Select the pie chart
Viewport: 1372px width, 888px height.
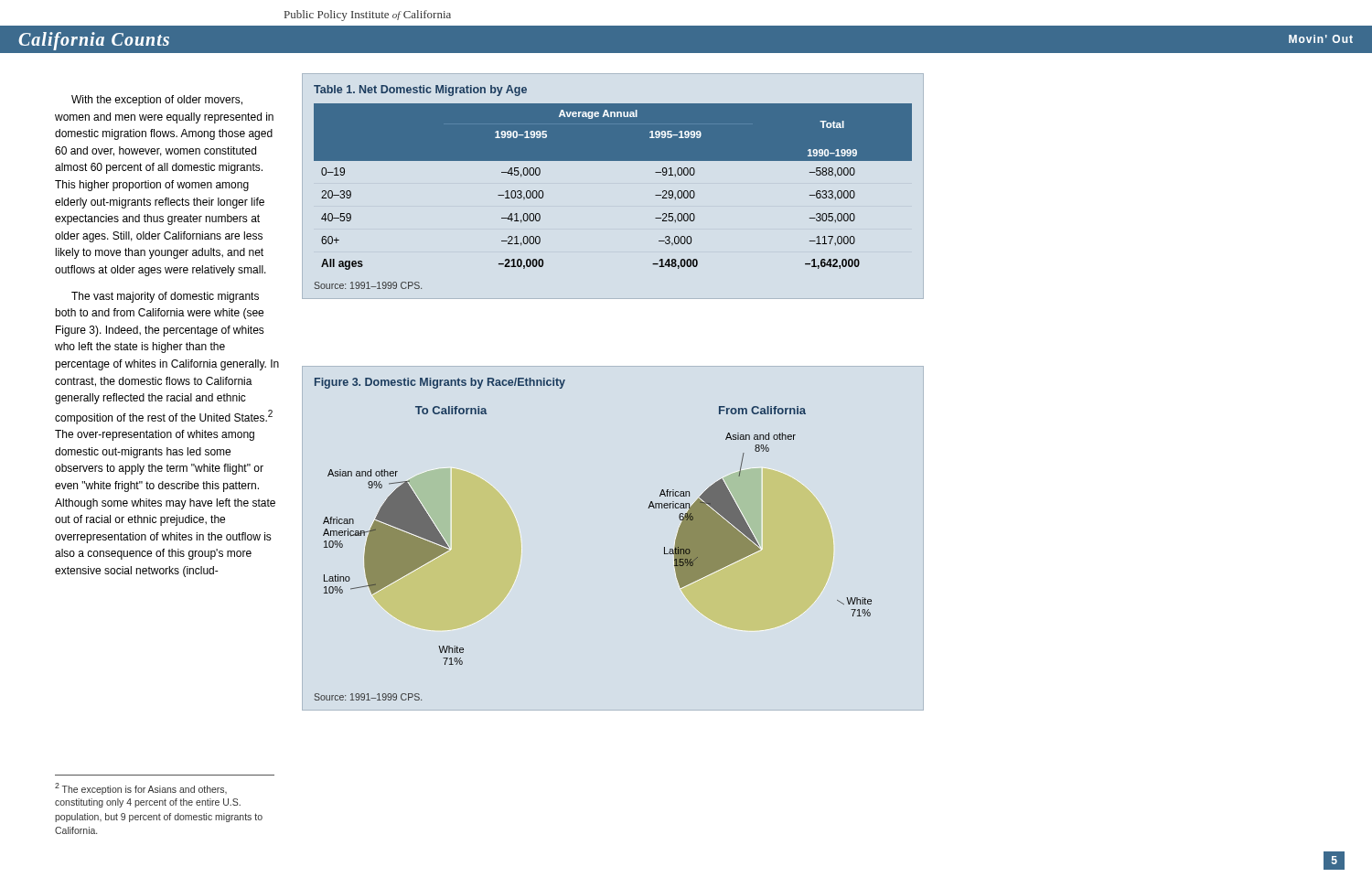coord(613,538)
